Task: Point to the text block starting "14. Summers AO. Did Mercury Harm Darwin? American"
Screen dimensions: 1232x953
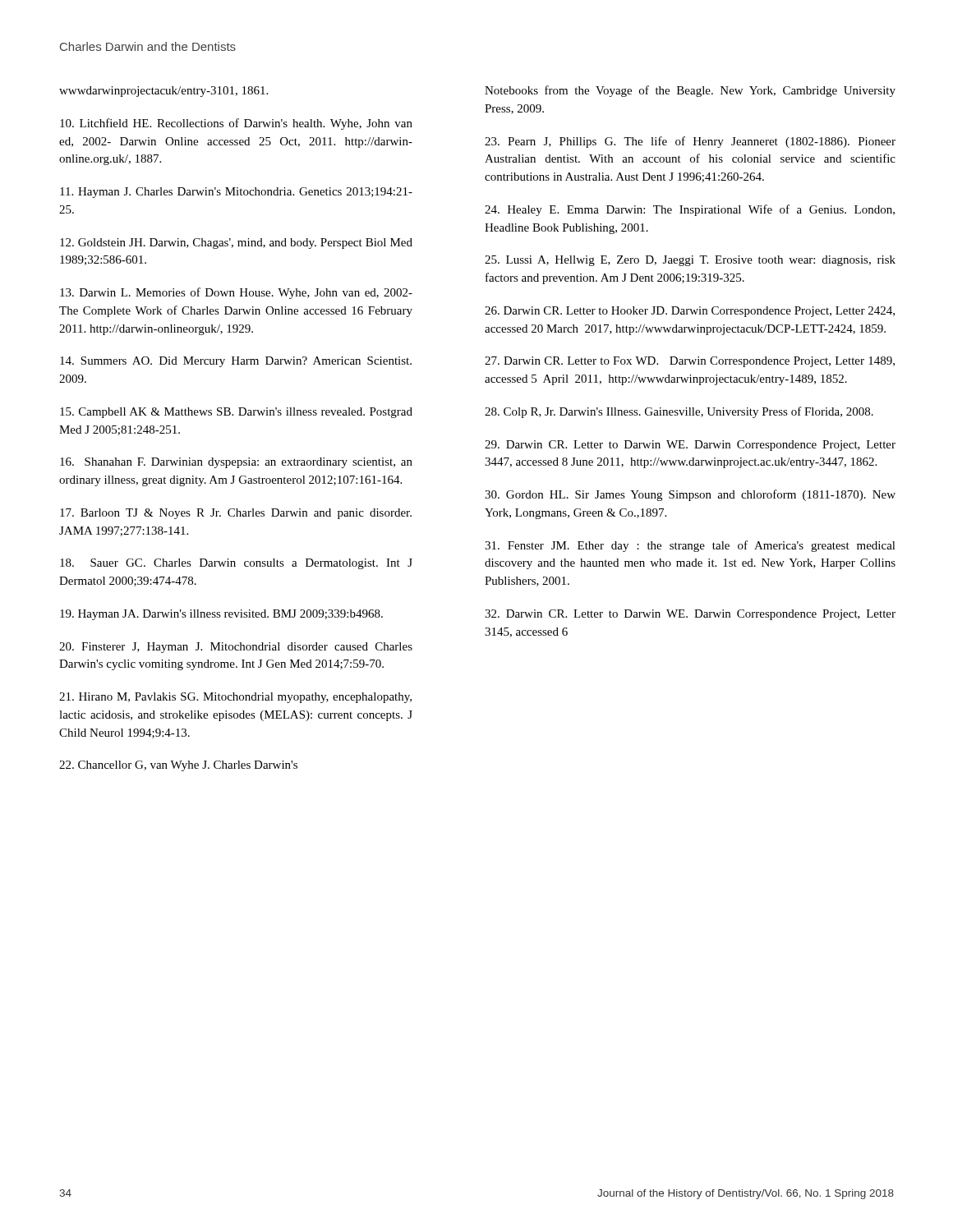Action: pos(236,370)
